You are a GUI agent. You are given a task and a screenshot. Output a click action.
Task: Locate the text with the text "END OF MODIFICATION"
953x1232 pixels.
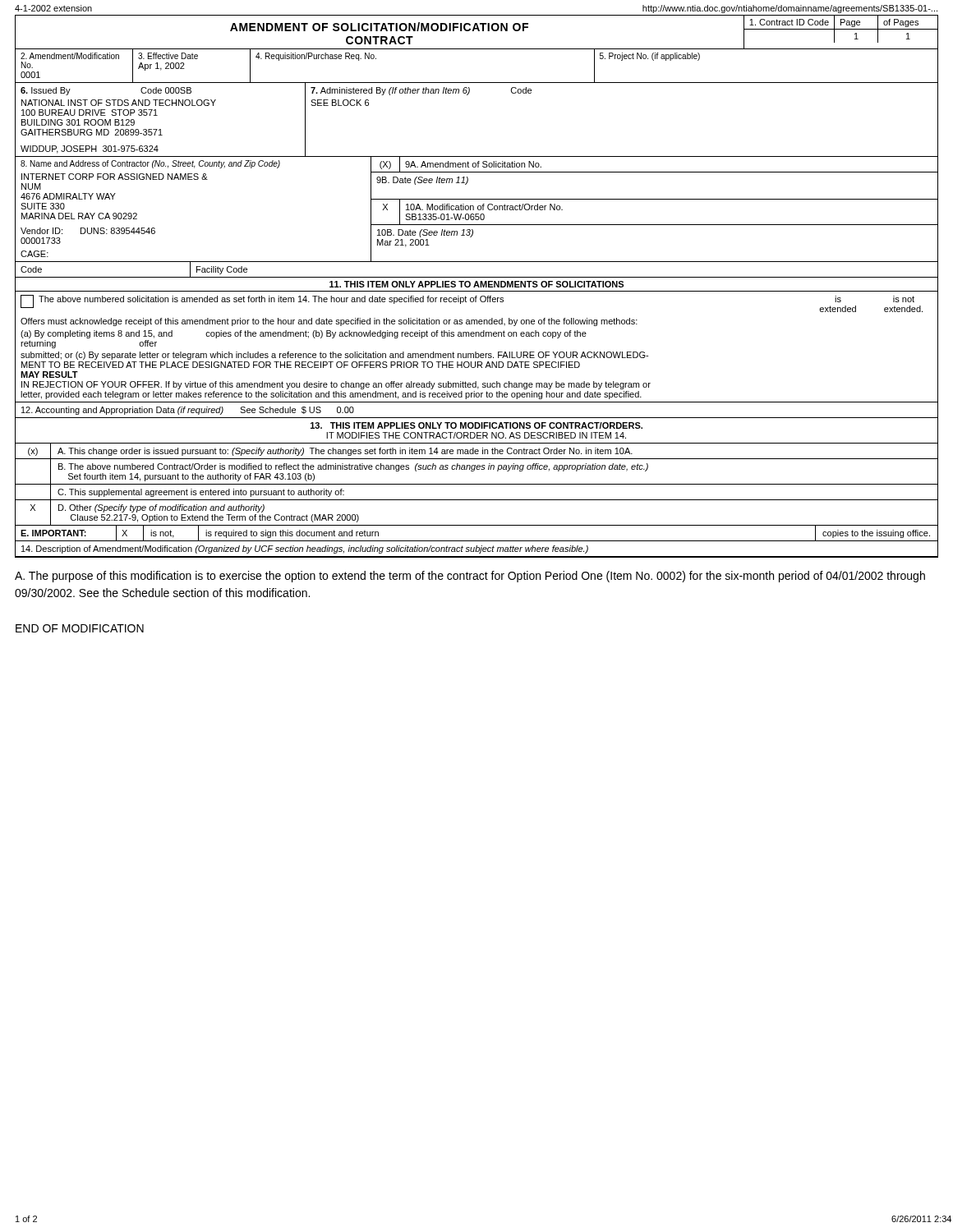(x=80, y=628)
